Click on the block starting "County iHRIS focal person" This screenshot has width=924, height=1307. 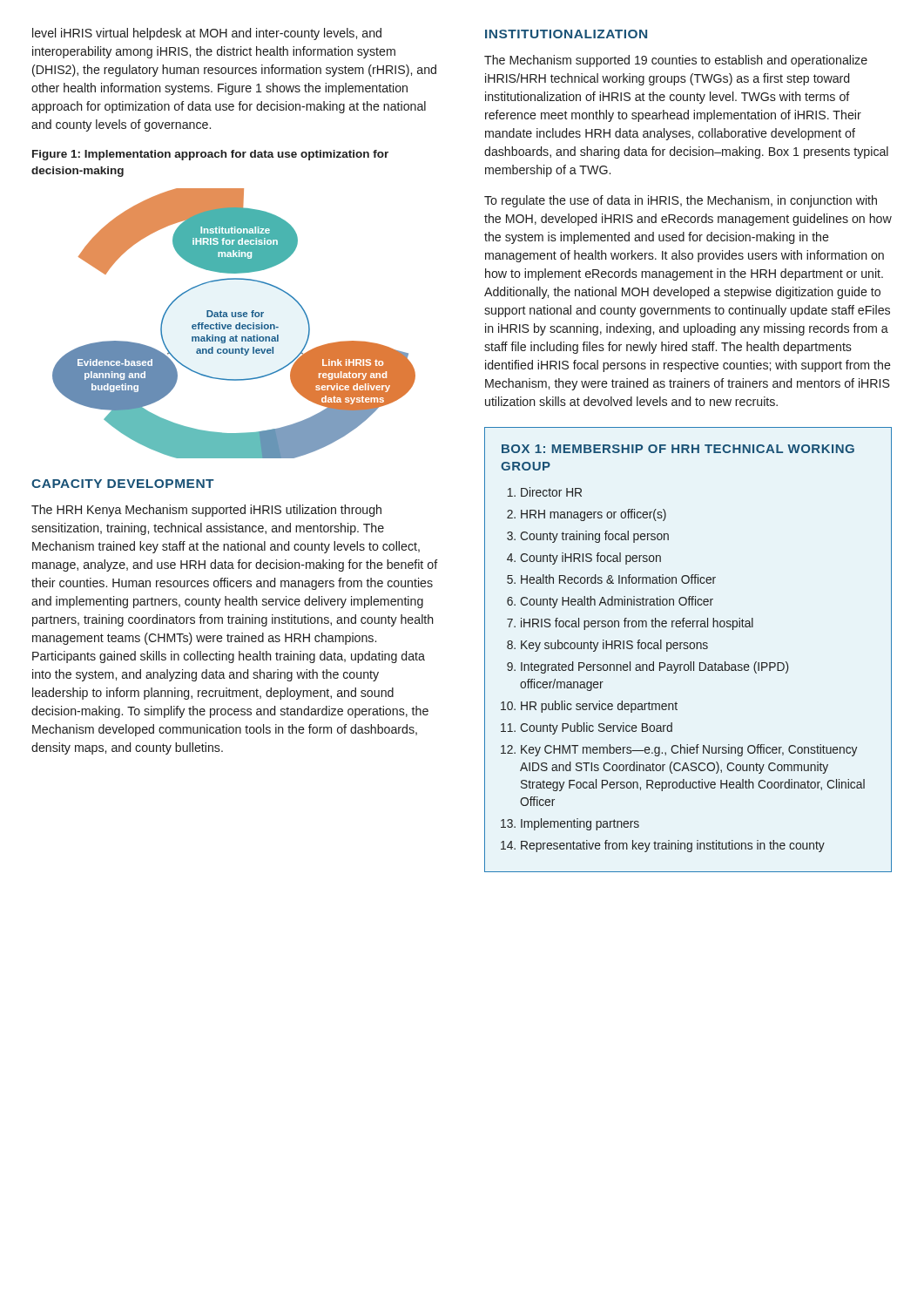pyautogui.click(x=590, y=559)
